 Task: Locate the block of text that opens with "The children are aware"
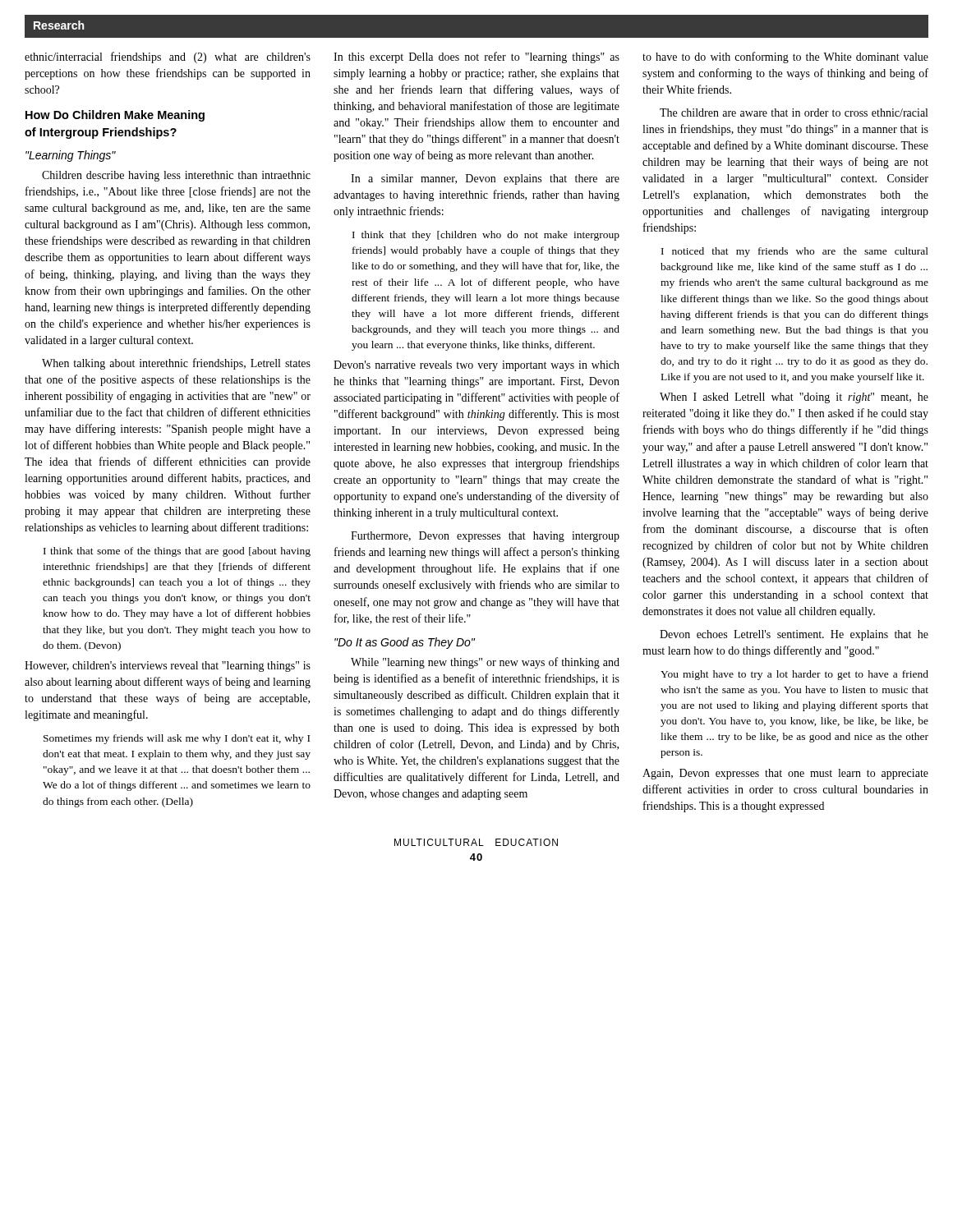[785, 170]
